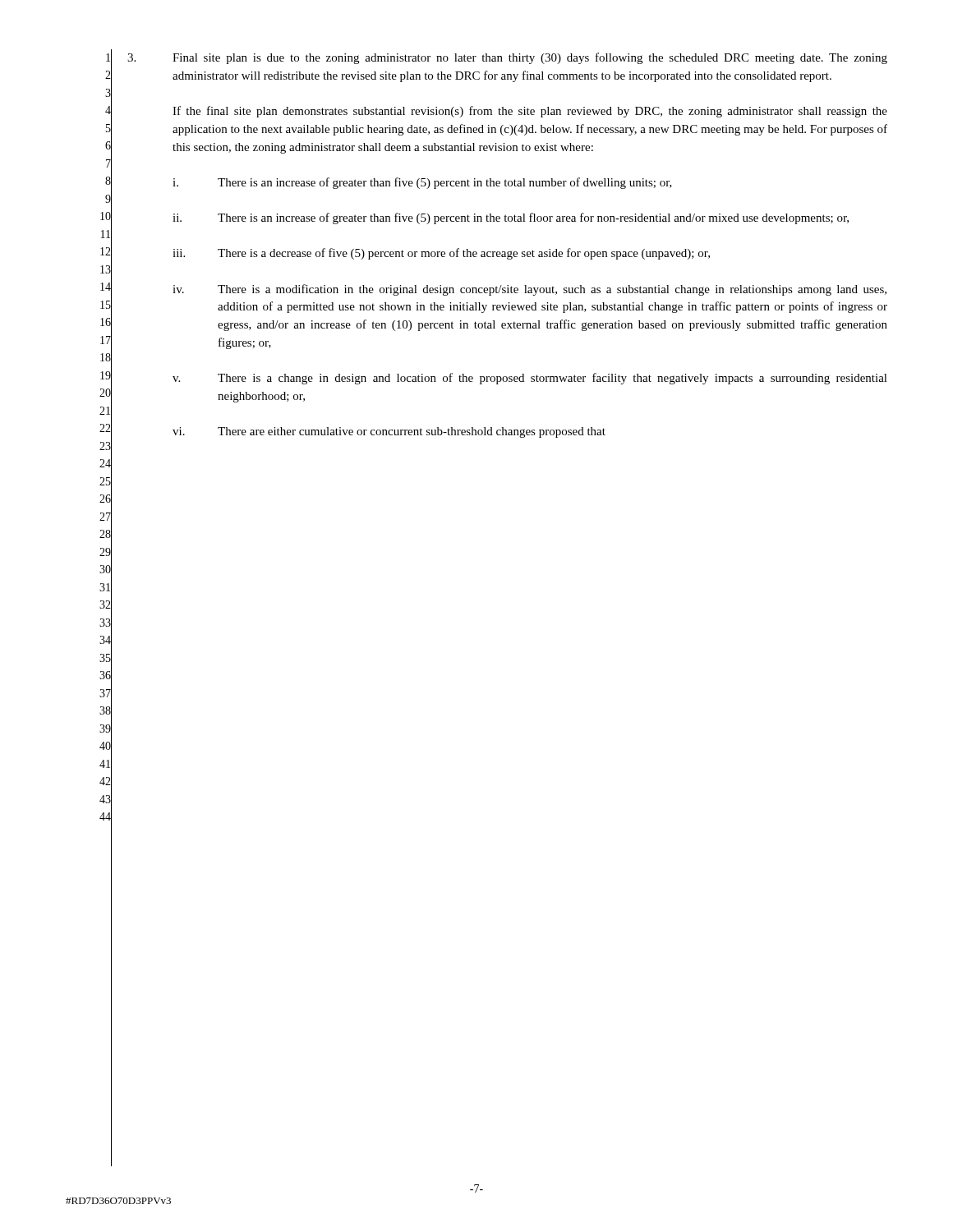Click on the text block starting "iii. There is a decrease of five (5)"
Image resolution: width=953 pixels, height=1232 pixels.
530,254
